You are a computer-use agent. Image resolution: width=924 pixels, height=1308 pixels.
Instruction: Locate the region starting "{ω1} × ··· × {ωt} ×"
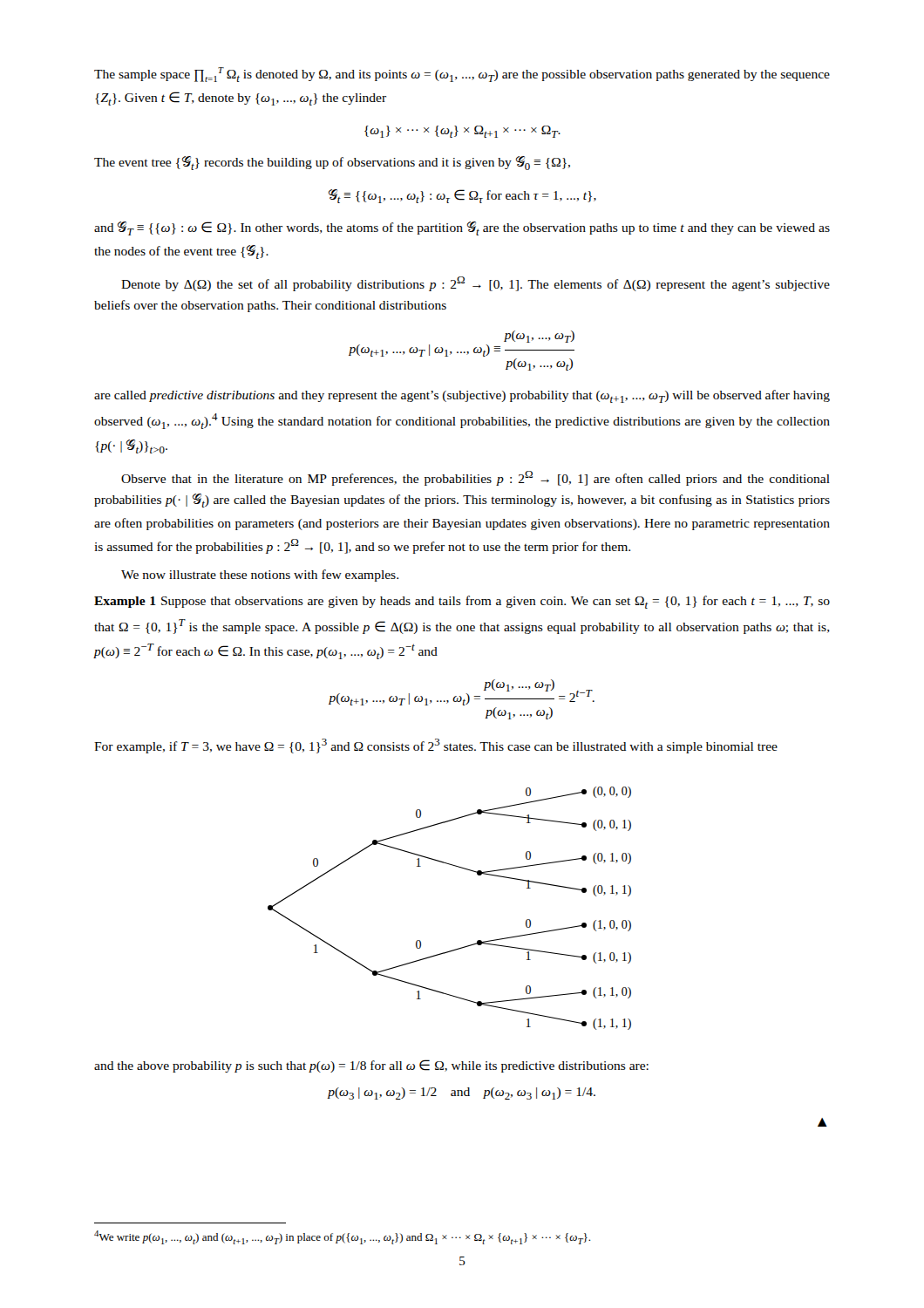(462, 132)
